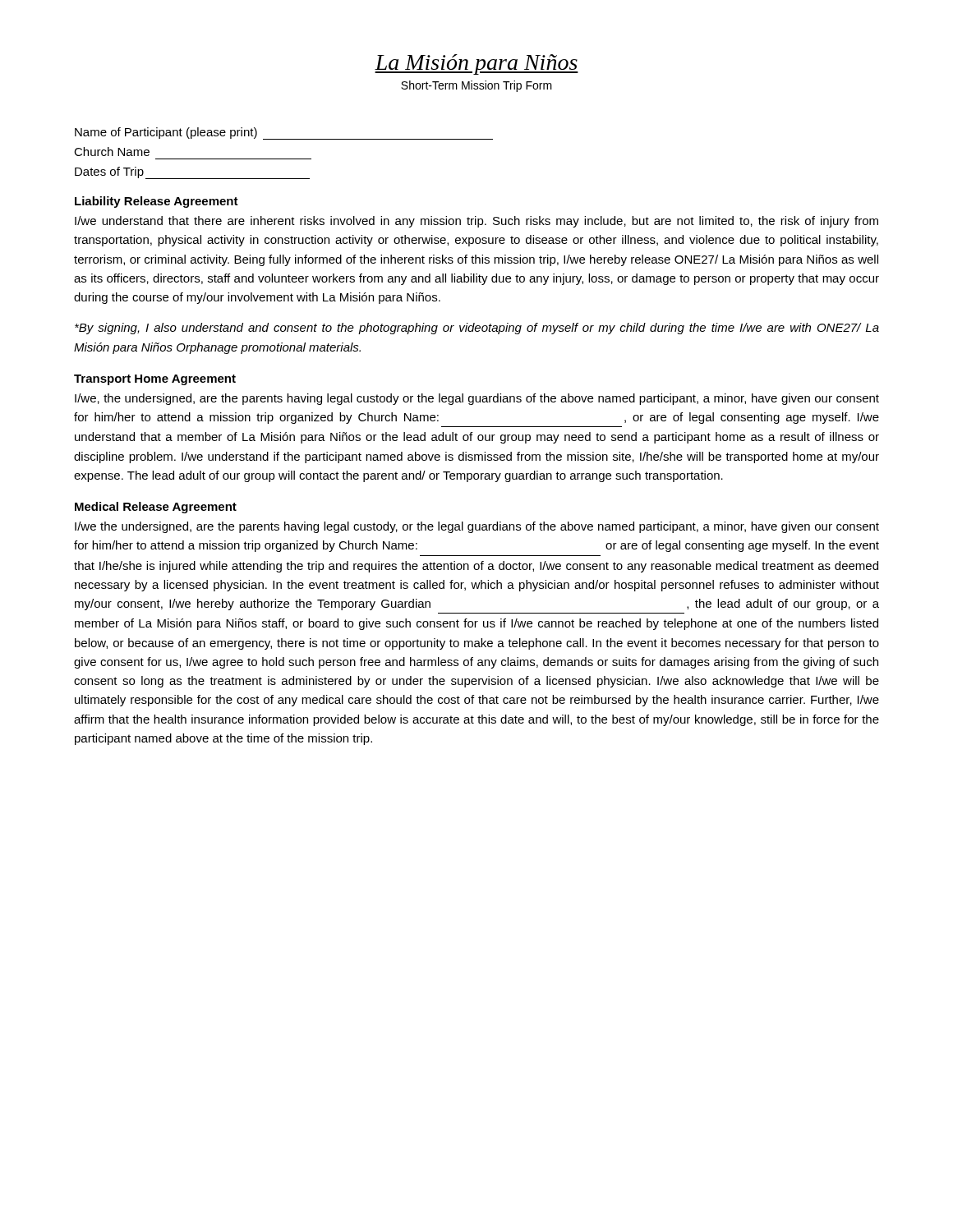Click on the text block containing "I/we understand that there"
Image resolution: width=953 pixels, height=1232 pixels.
coord(476,259)
